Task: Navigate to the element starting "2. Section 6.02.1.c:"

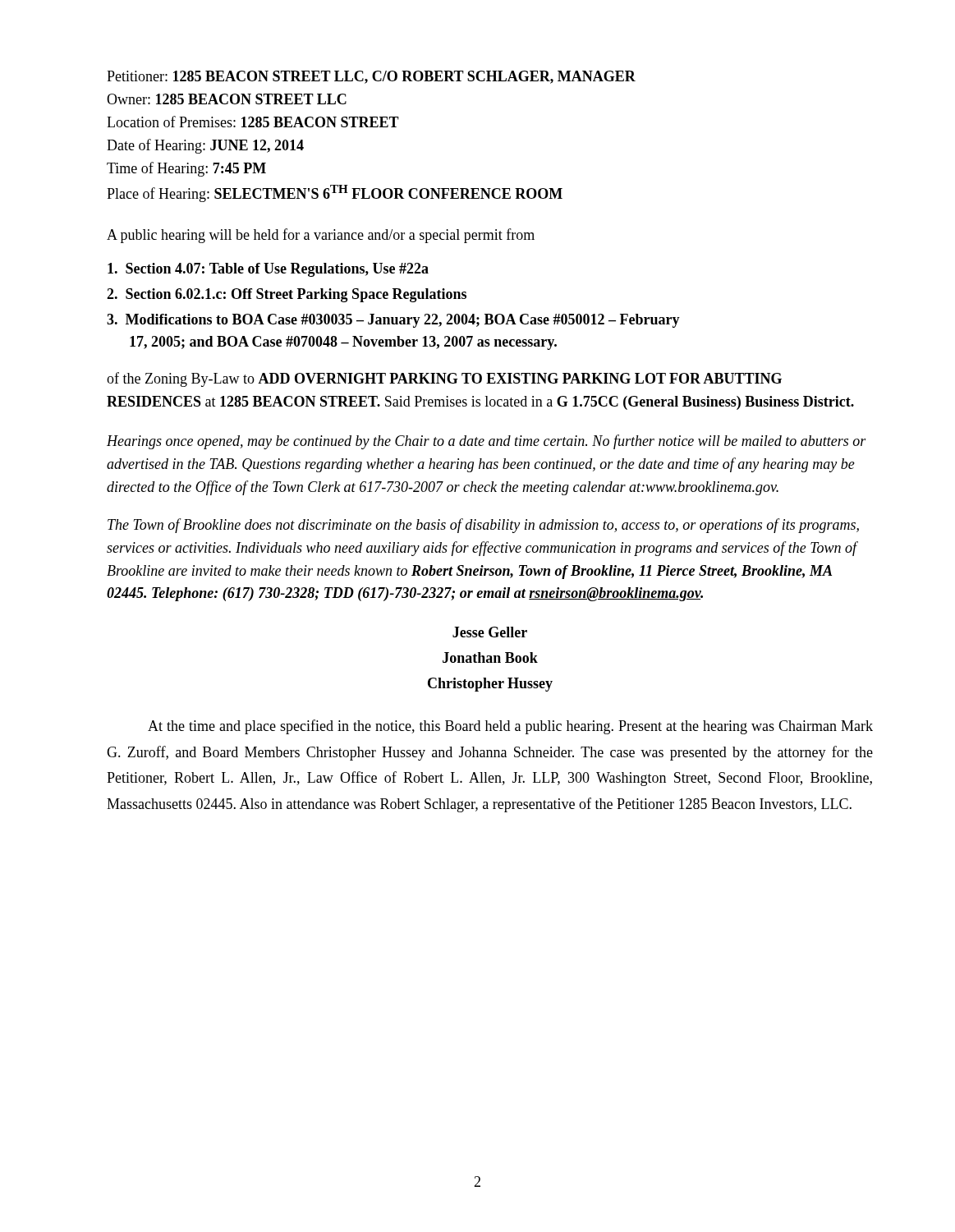Action: [287, 294]
